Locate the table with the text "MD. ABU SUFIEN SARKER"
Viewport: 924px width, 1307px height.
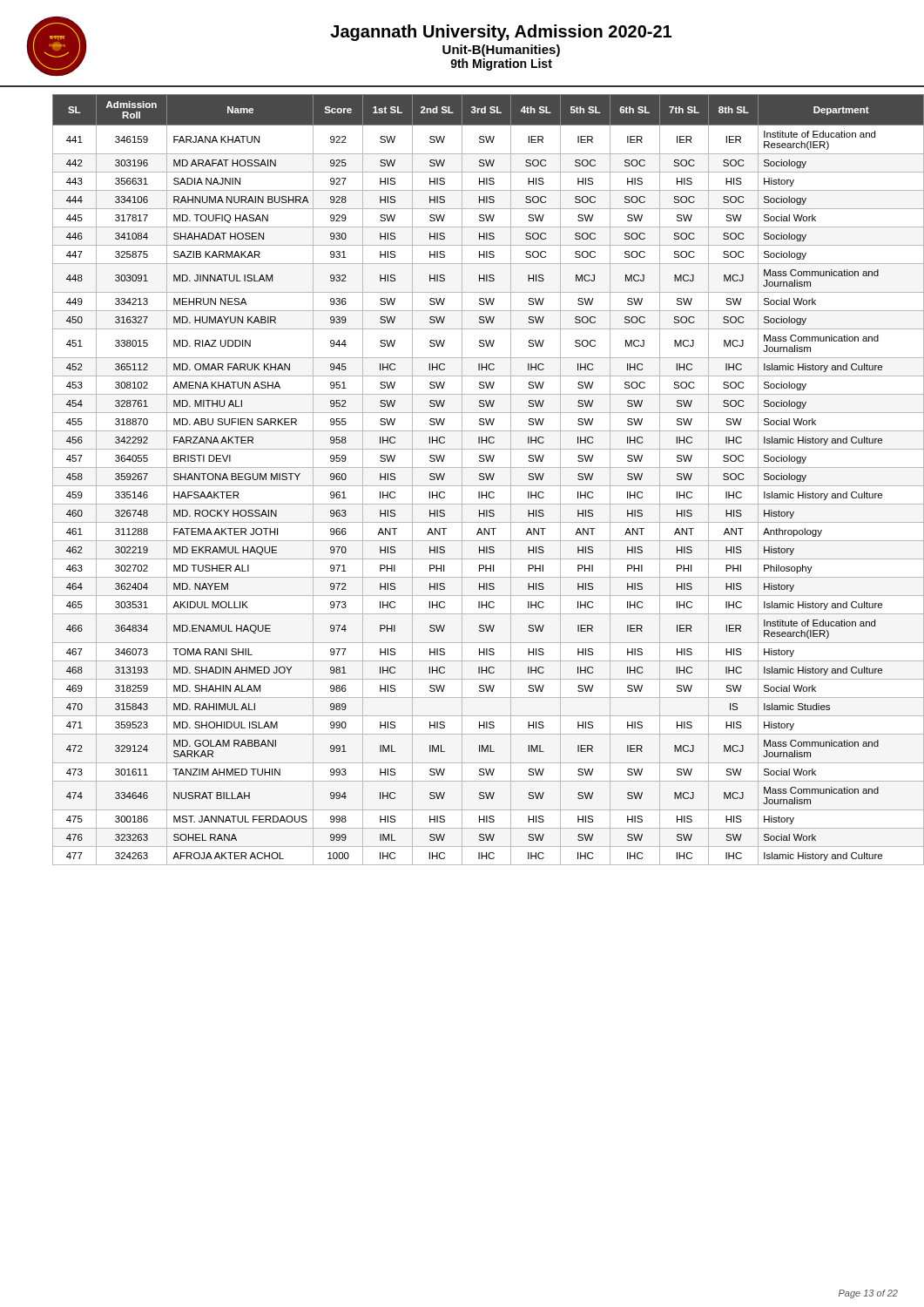click(462, 480)
